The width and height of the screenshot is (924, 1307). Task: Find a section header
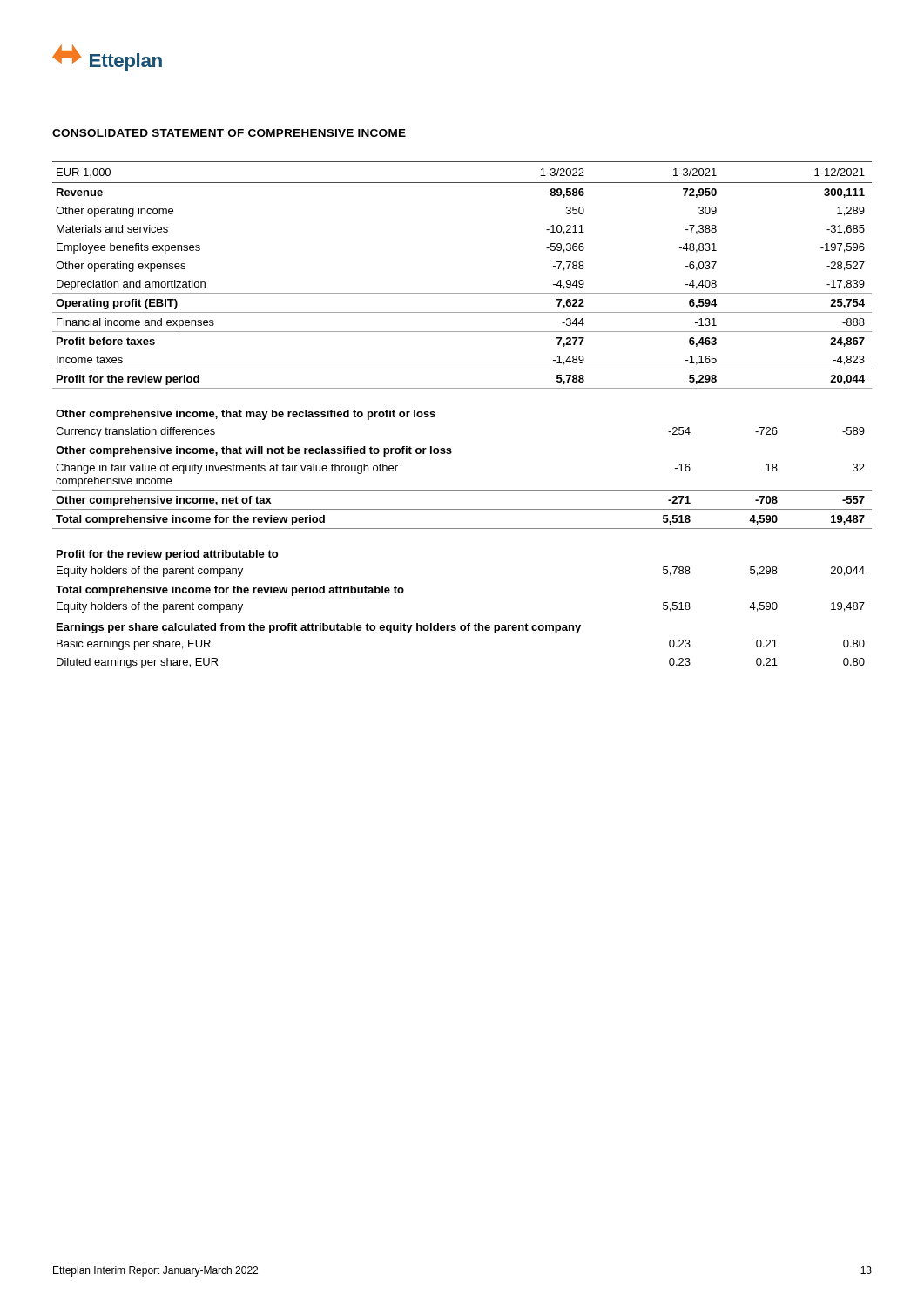(462, 133)
